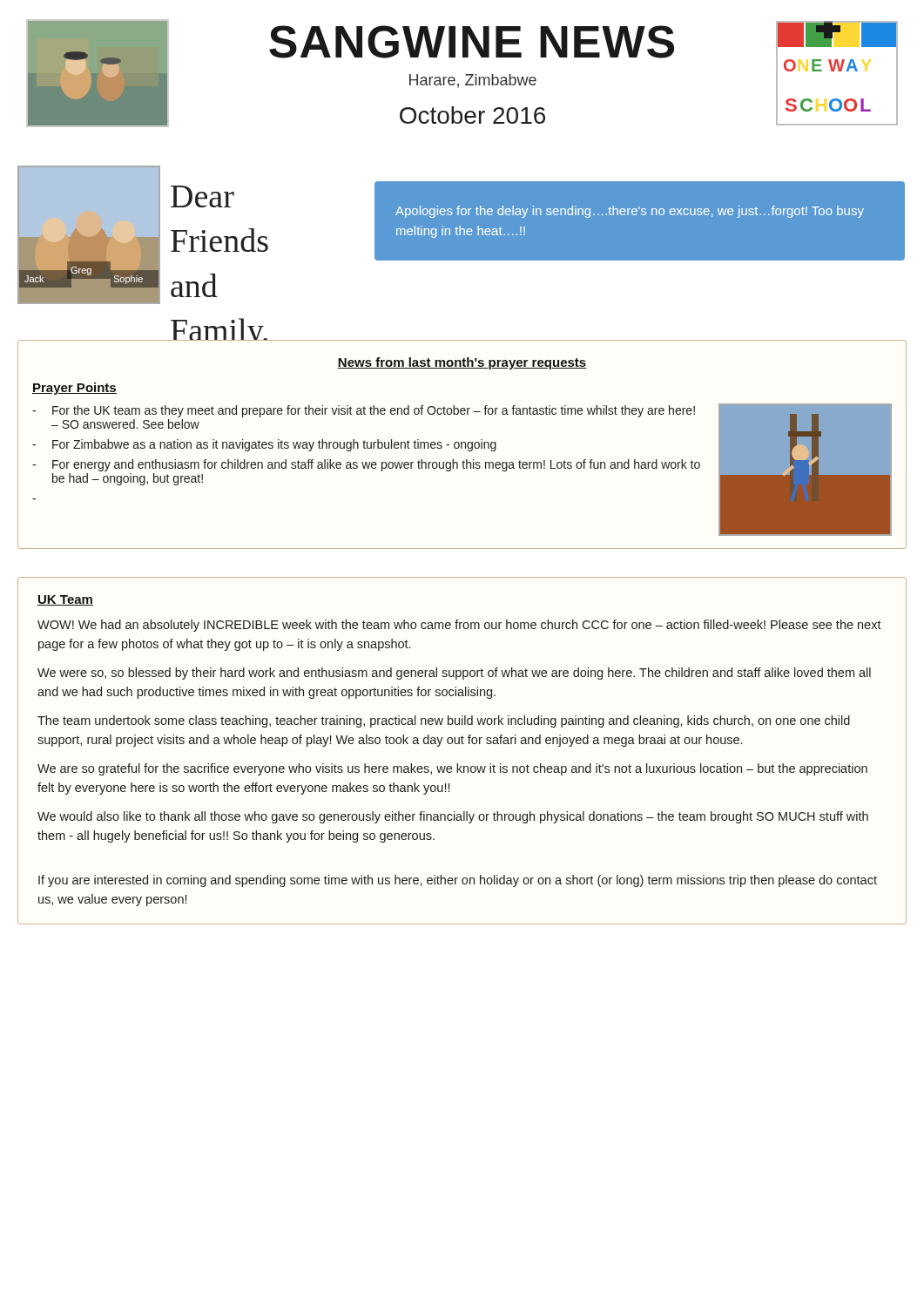924x1307 pixels.
Task: Where is the passage that starts "- For energy"?
Action: click(368, 471)
